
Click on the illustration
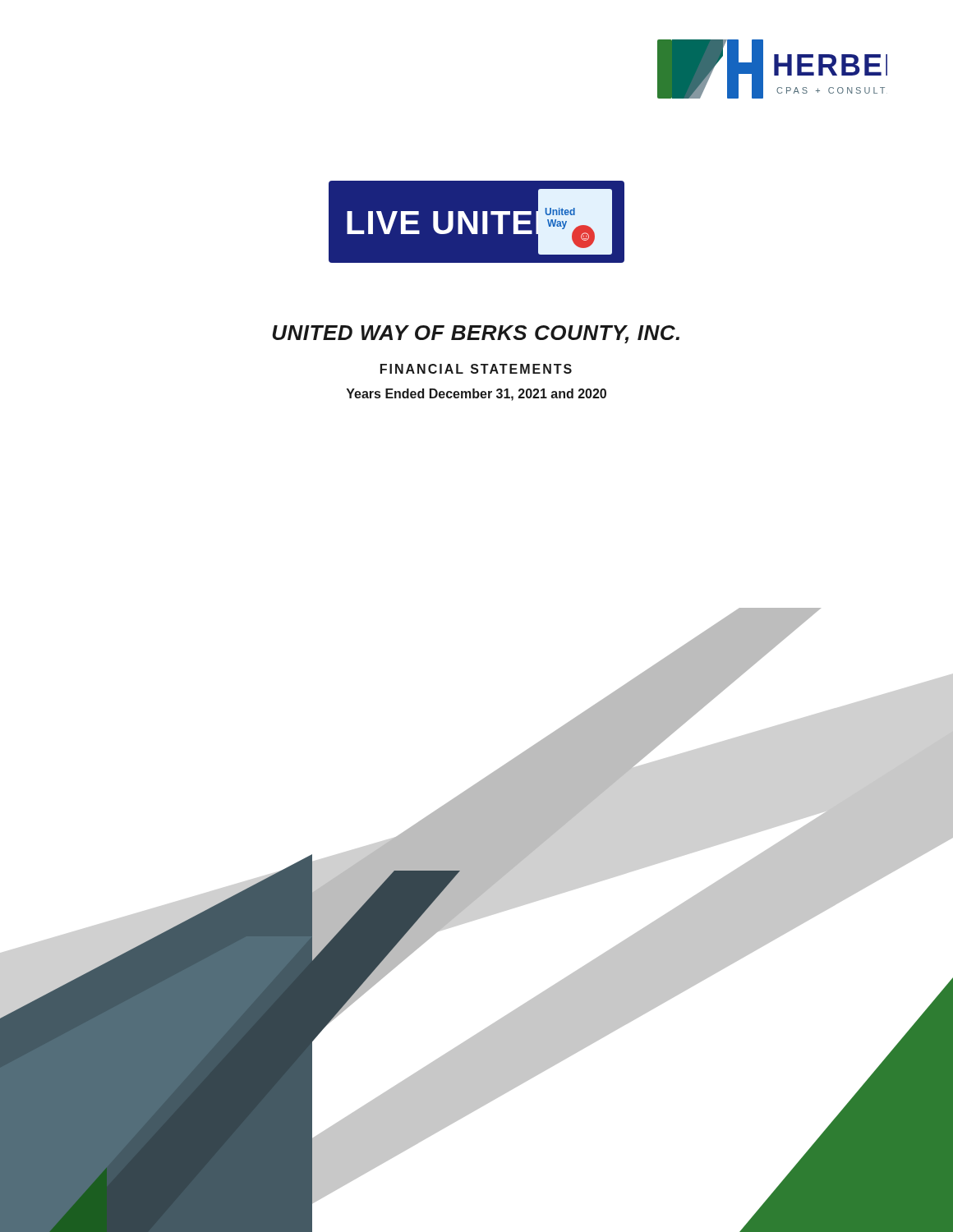(x=476, y=920)
